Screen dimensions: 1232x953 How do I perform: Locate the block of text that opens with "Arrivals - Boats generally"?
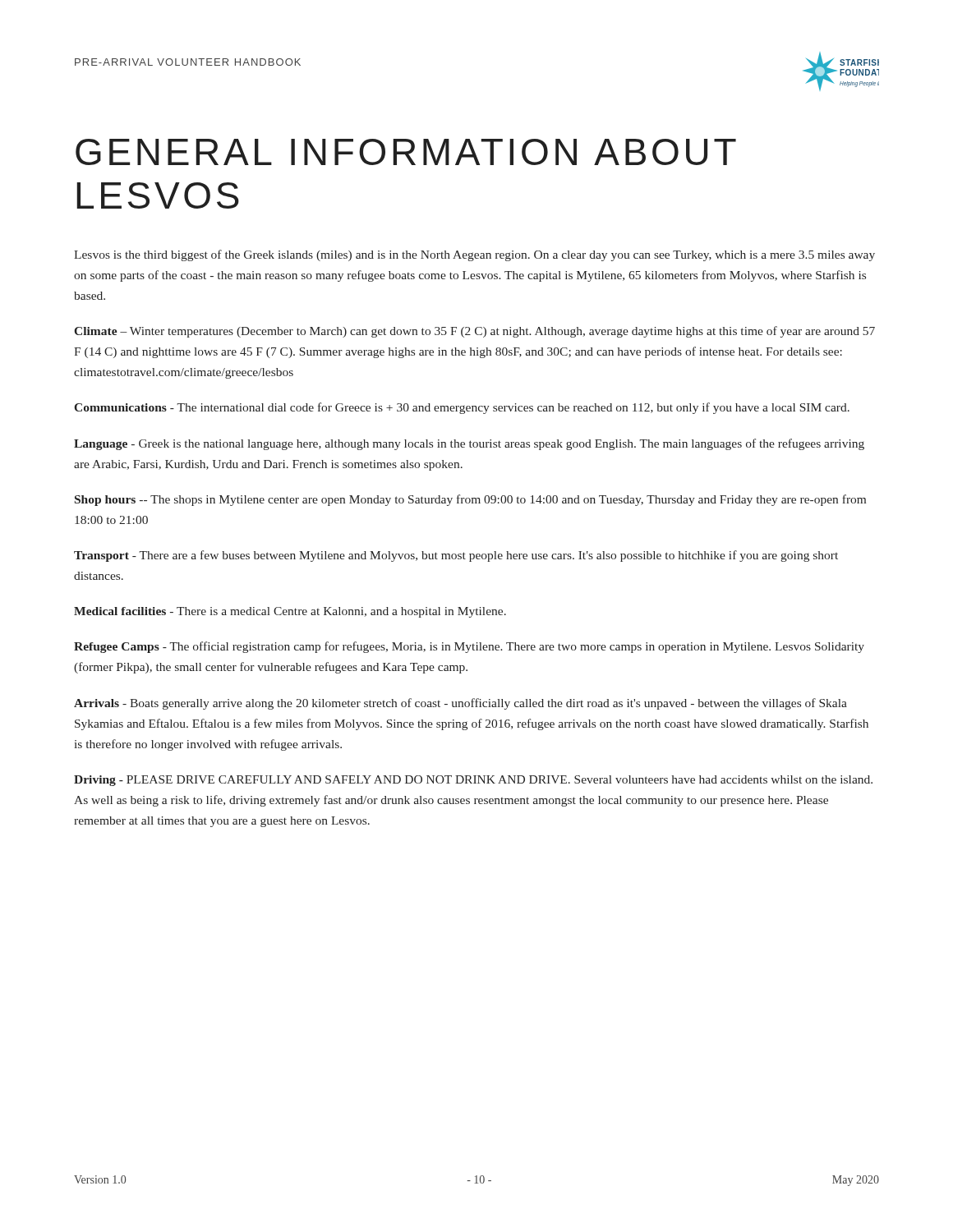point(471,723)
